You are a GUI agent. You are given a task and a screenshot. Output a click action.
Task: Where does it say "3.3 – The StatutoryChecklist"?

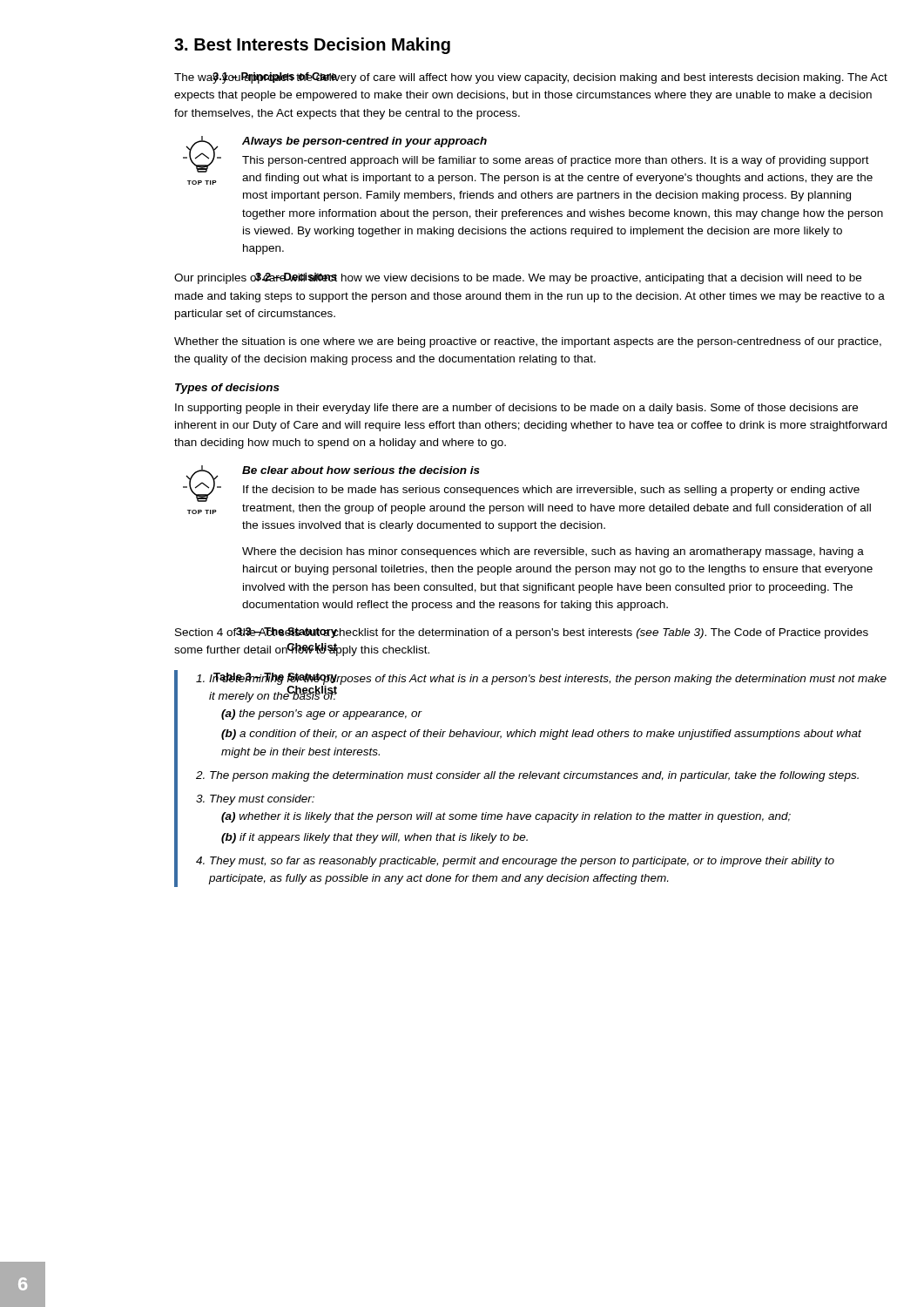[x=286, y=639]
